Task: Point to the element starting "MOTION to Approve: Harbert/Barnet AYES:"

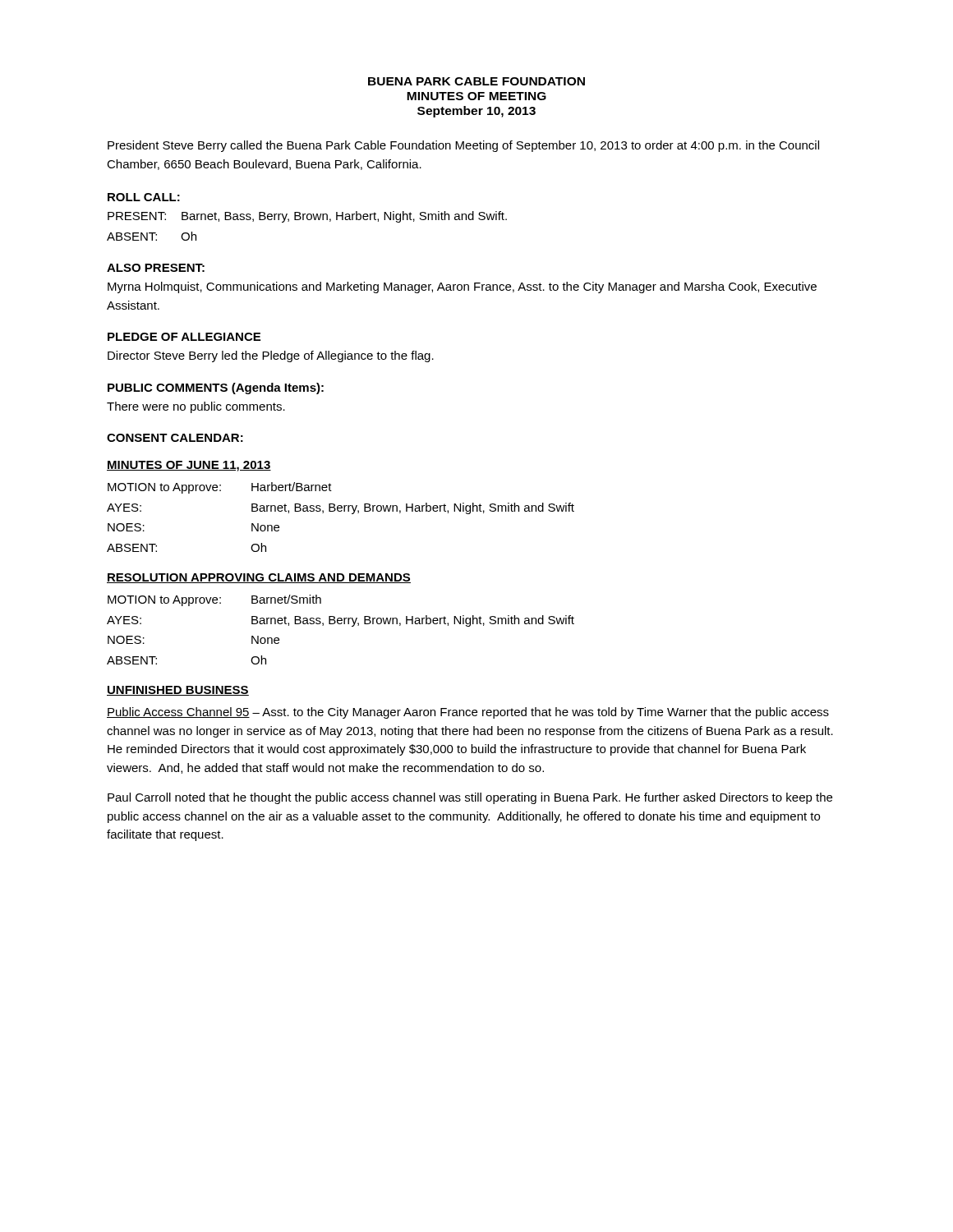Action: point(476,517)
